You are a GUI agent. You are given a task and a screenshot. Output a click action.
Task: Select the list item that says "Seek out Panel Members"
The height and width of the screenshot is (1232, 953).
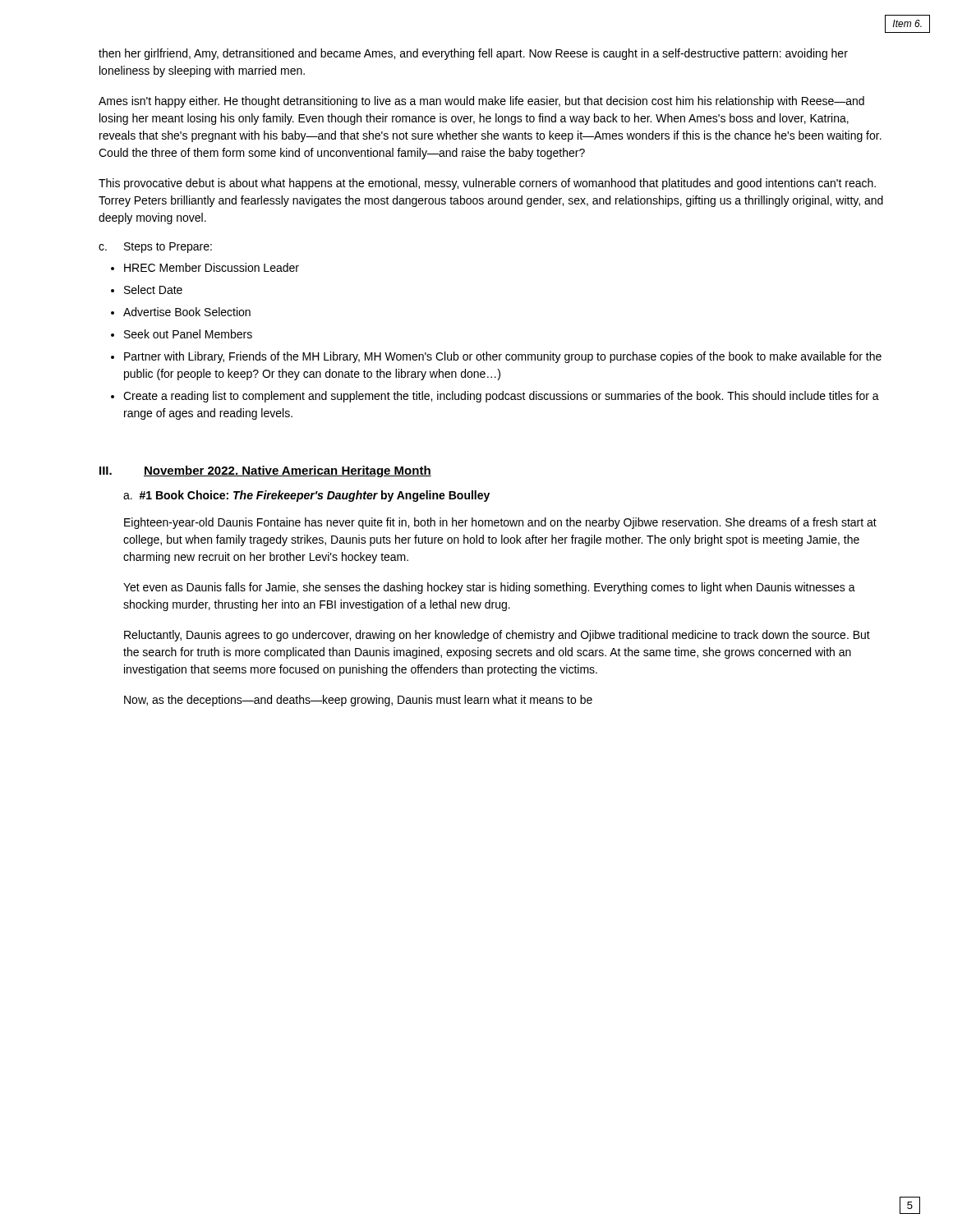[188, 334]
